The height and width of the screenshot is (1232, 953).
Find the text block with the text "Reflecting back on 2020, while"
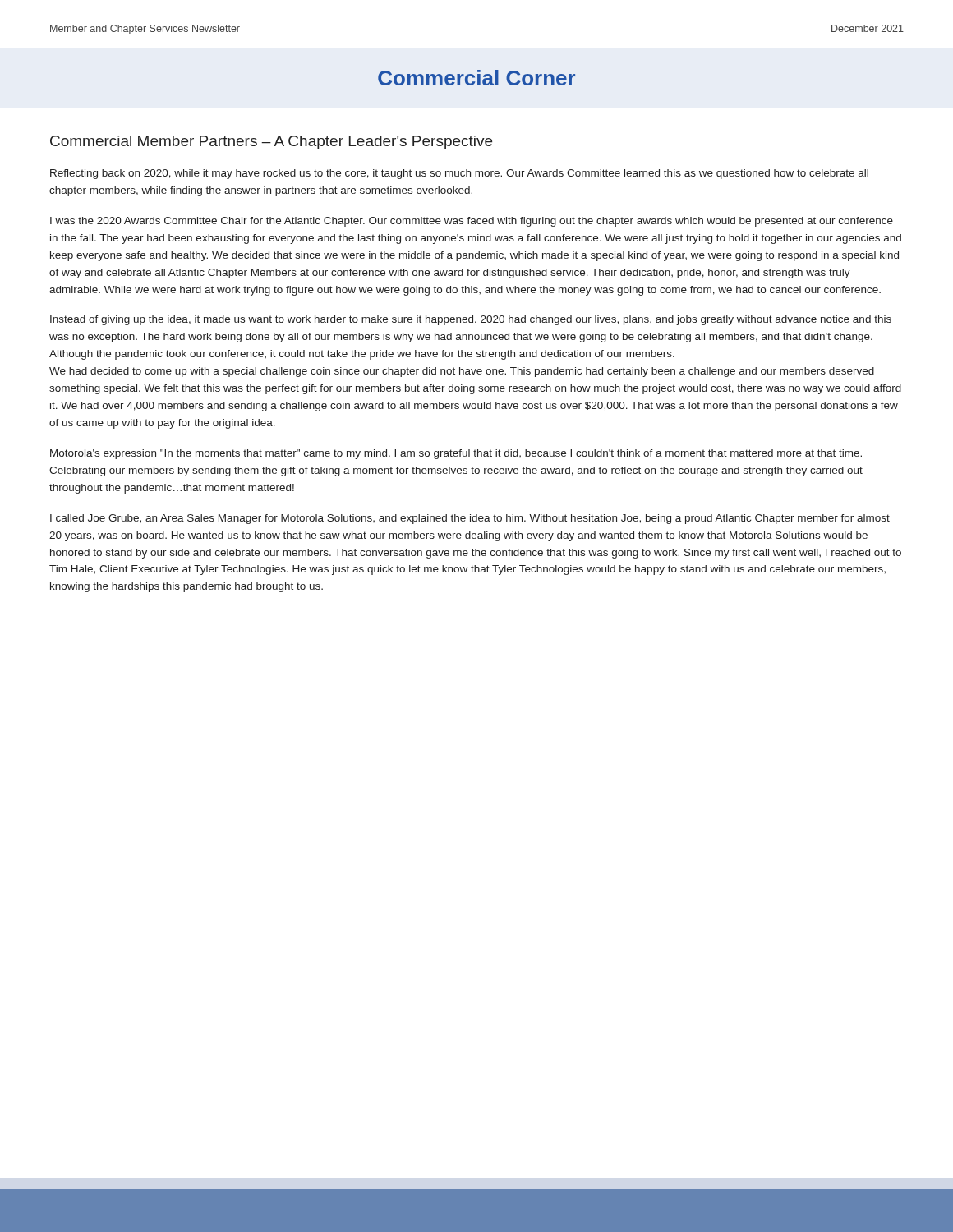(x=476, y=182)
